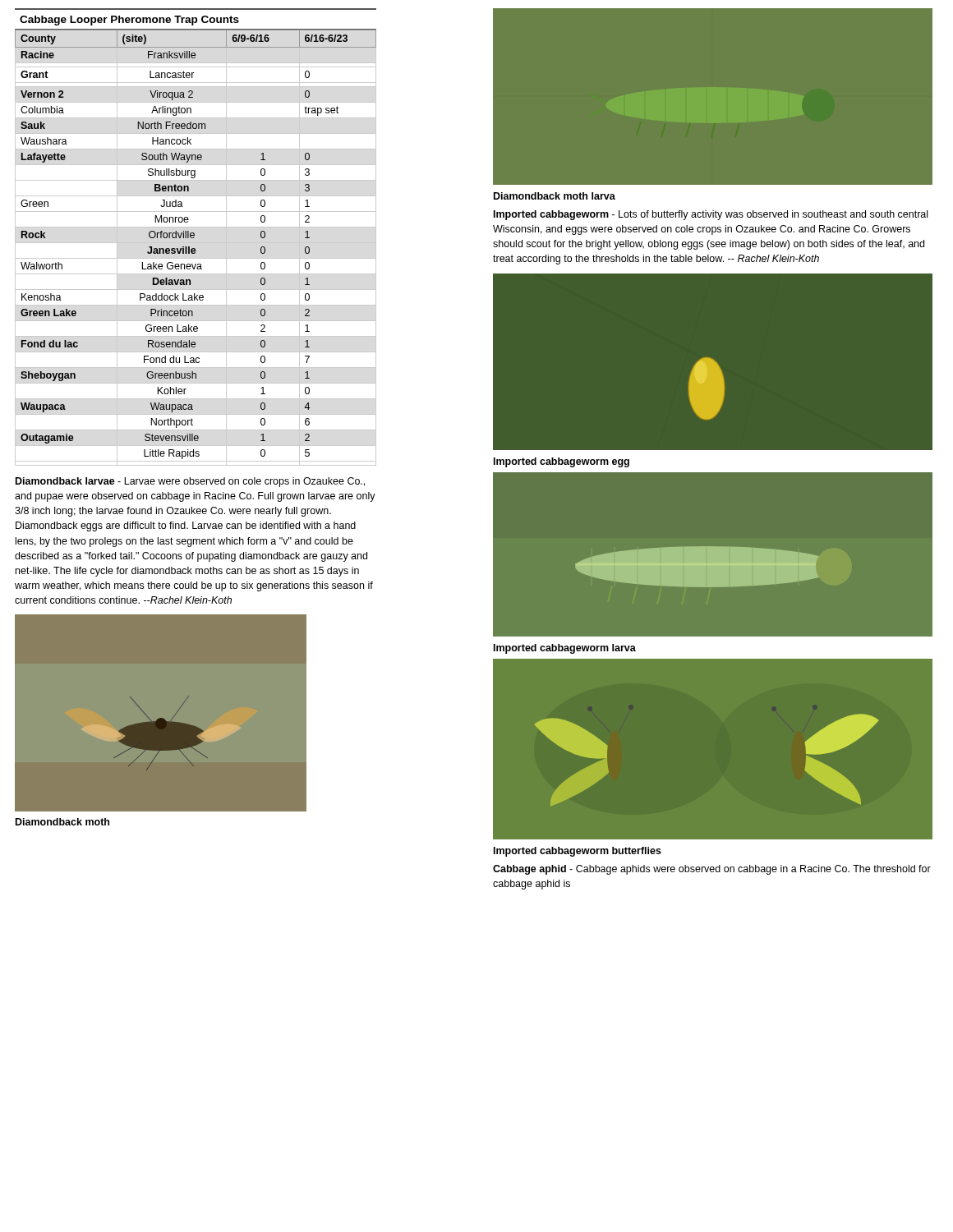Find the text block that says "Cabbage aphid - Cabbage"

coord(712,876)
